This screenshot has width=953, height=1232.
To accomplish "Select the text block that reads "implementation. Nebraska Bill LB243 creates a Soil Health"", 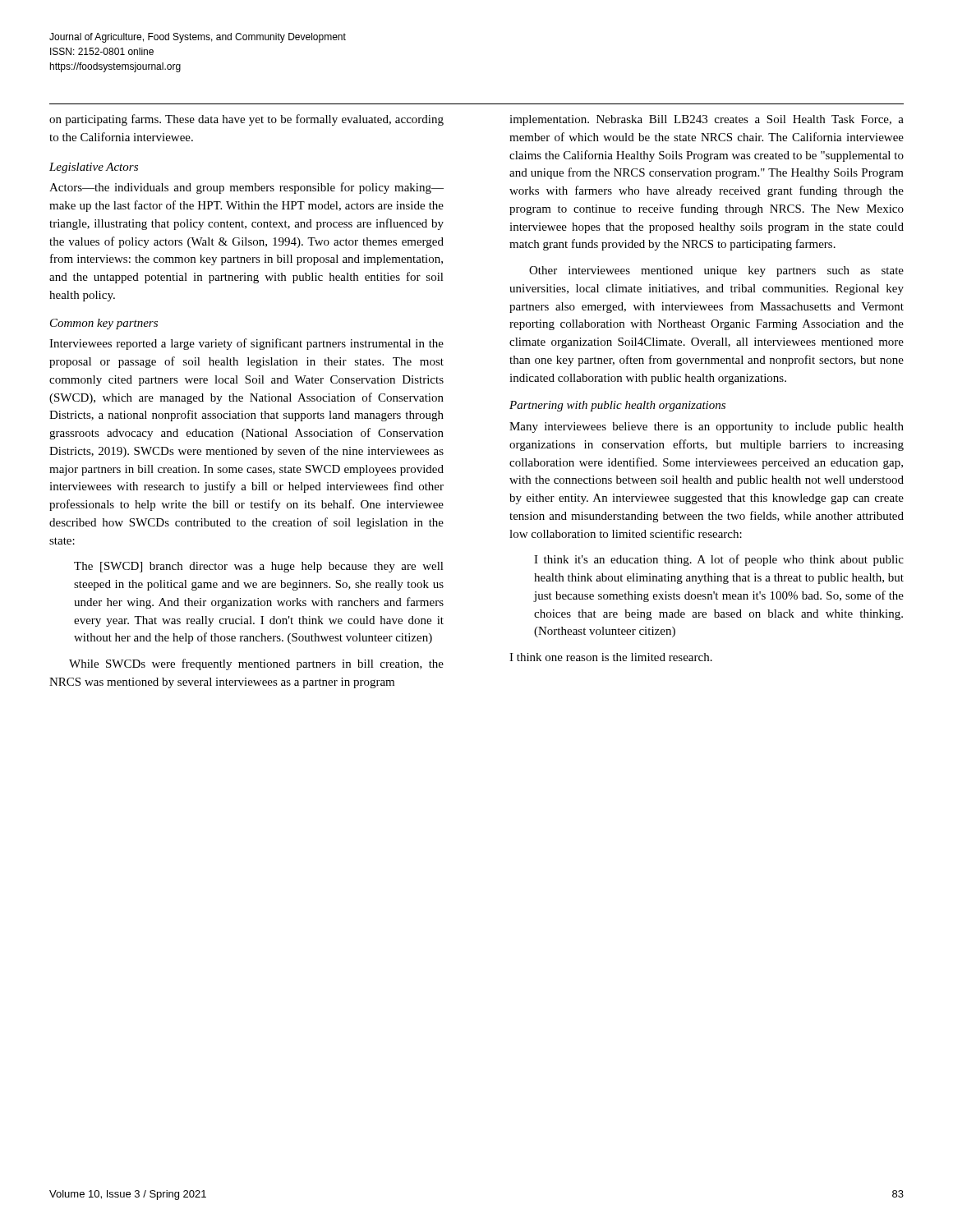I will [x=707, y=182].
